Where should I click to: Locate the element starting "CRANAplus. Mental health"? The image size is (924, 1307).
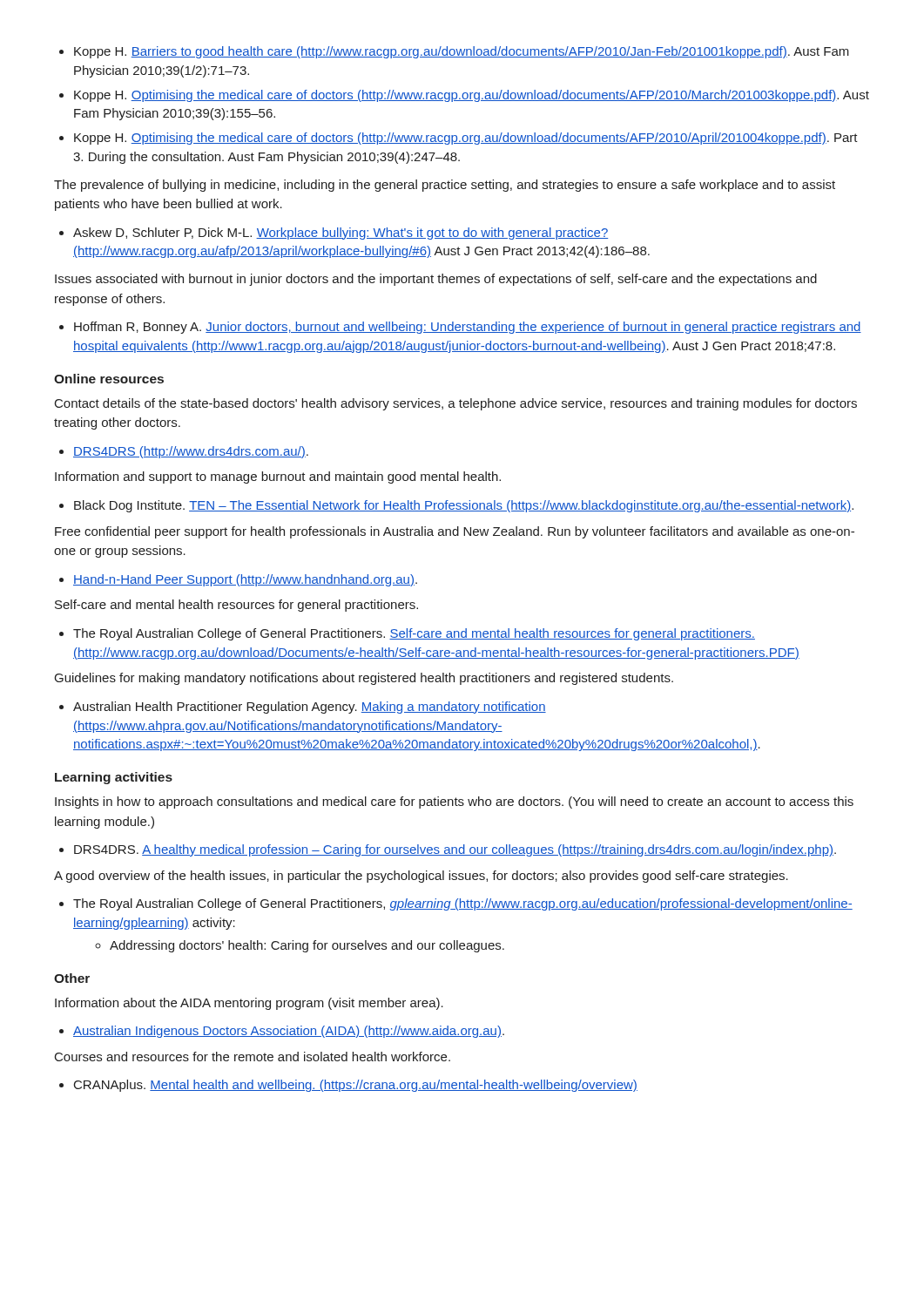pos(462,1085)
